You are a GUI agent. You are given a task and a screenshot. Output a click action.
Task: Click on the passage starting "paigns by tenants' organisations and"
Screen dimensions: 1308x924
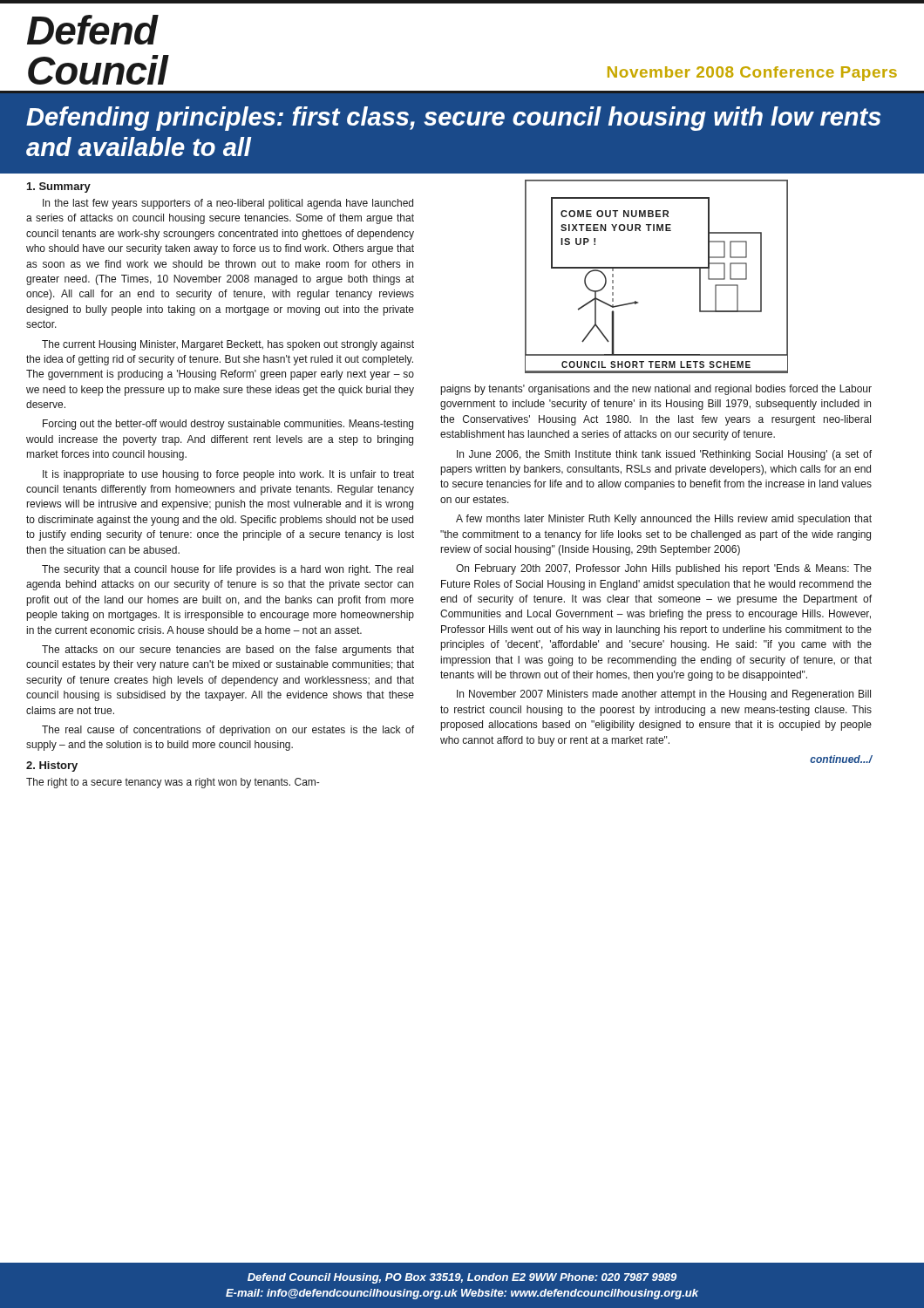656,565
